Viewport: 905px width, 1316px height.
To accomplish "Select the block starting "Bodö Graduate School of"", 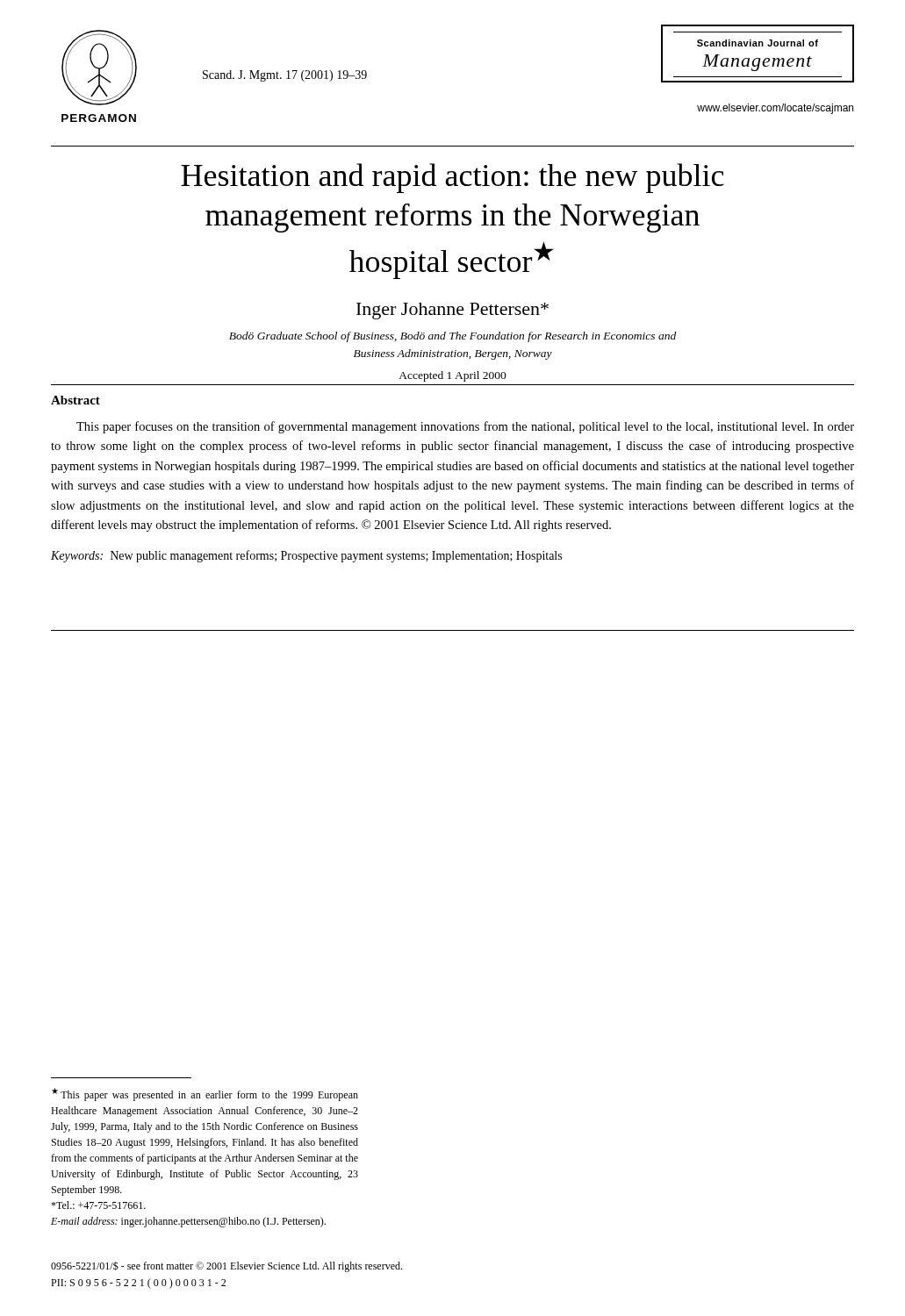I will pyautogui.click(x=452, y=344).
